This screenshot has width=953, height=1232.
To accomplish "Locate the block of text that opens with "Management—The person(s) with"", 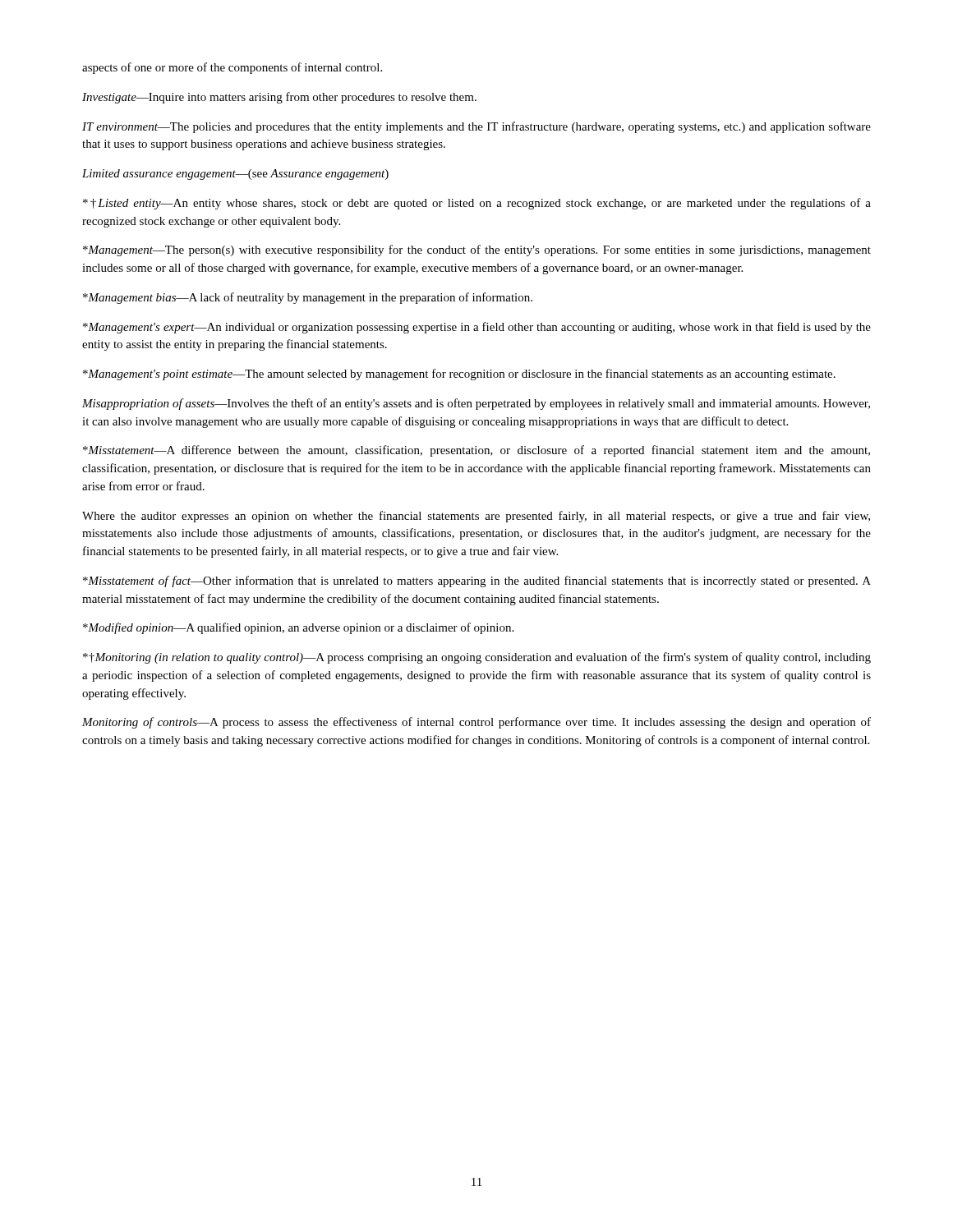I will pyautogui.click(x=476, y=260).
